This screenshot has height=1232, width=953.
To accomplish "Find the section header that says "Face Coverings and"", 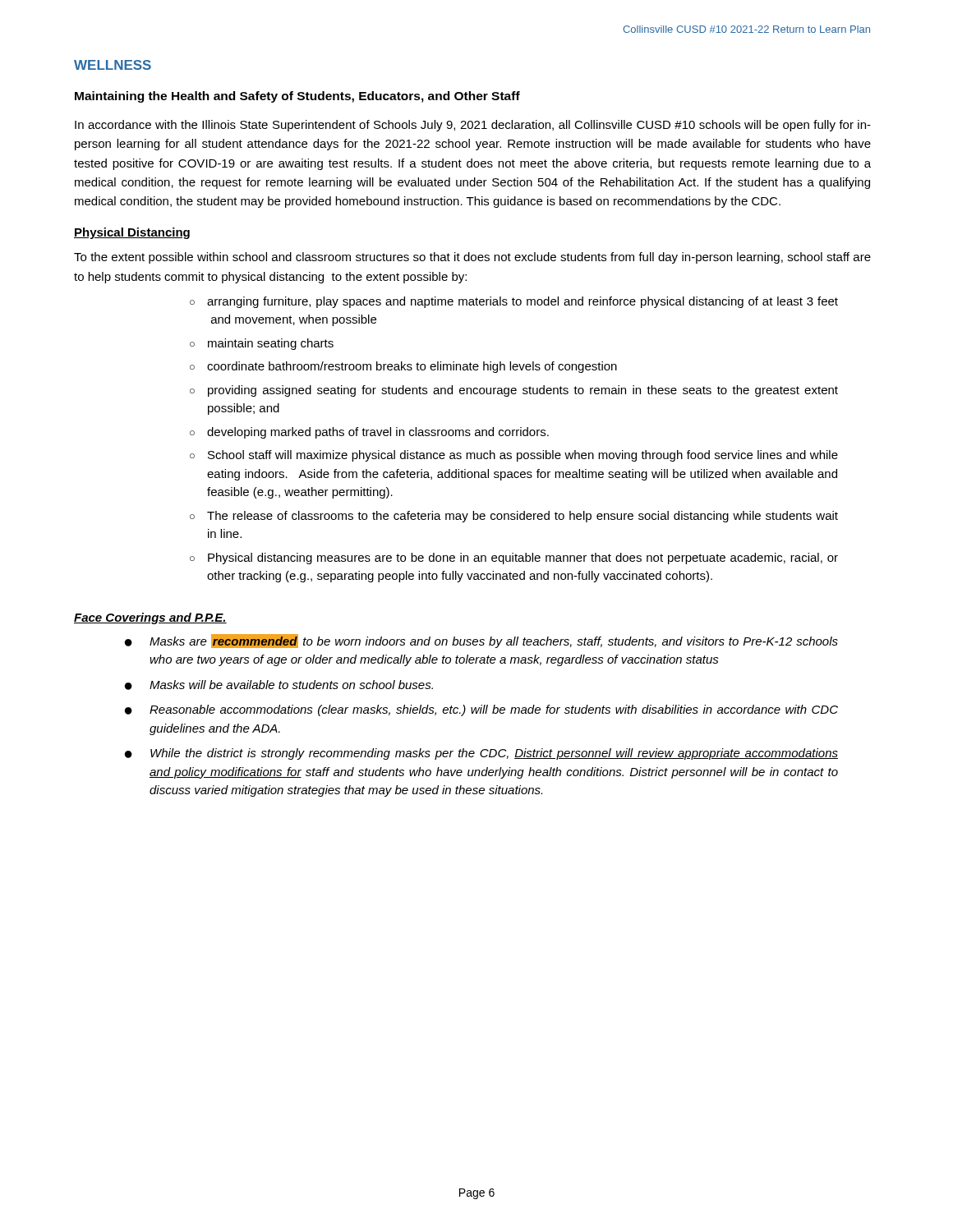I will (150, 617).
